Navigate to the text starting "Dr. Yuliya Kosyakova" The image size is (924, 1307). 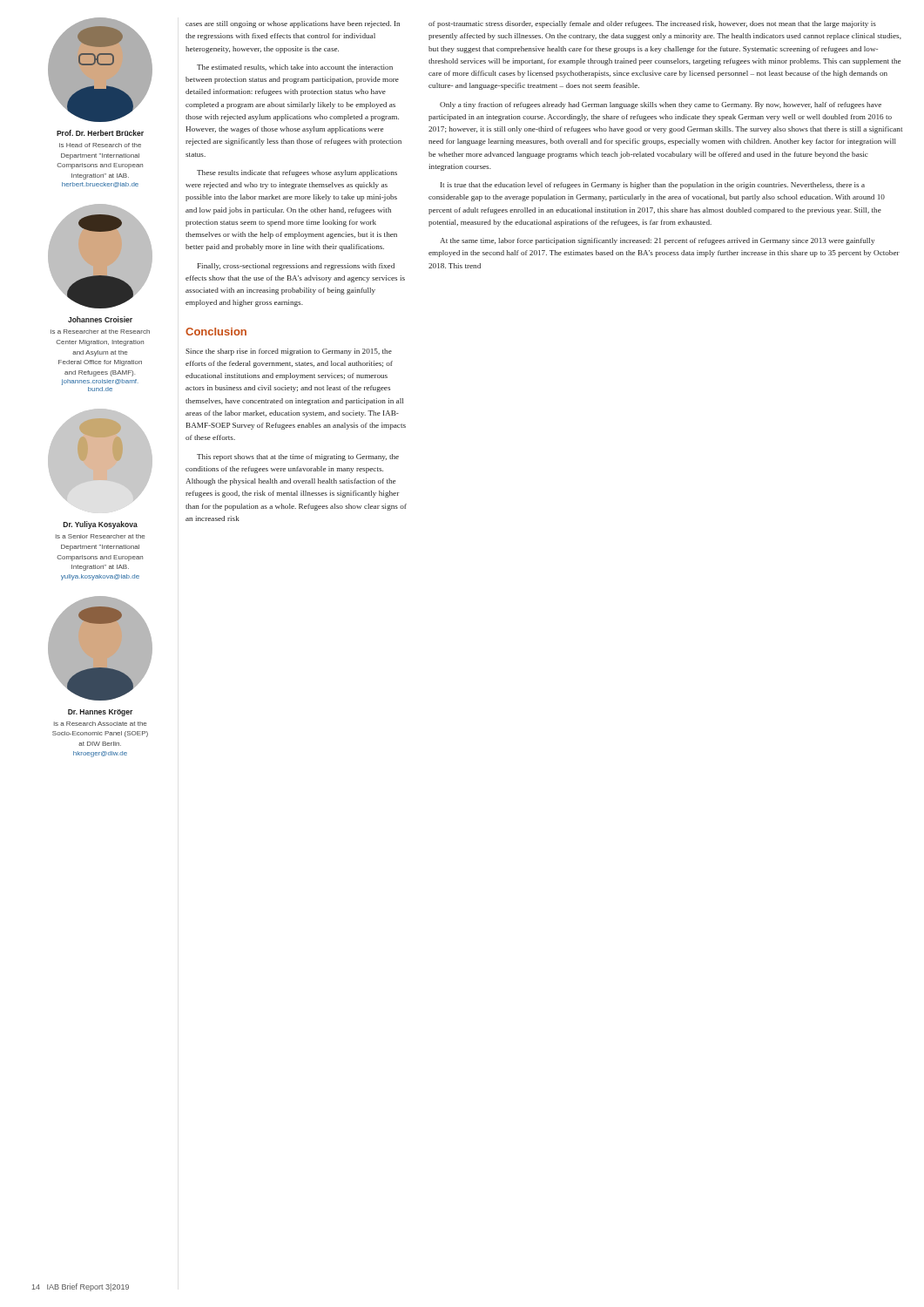100,525
